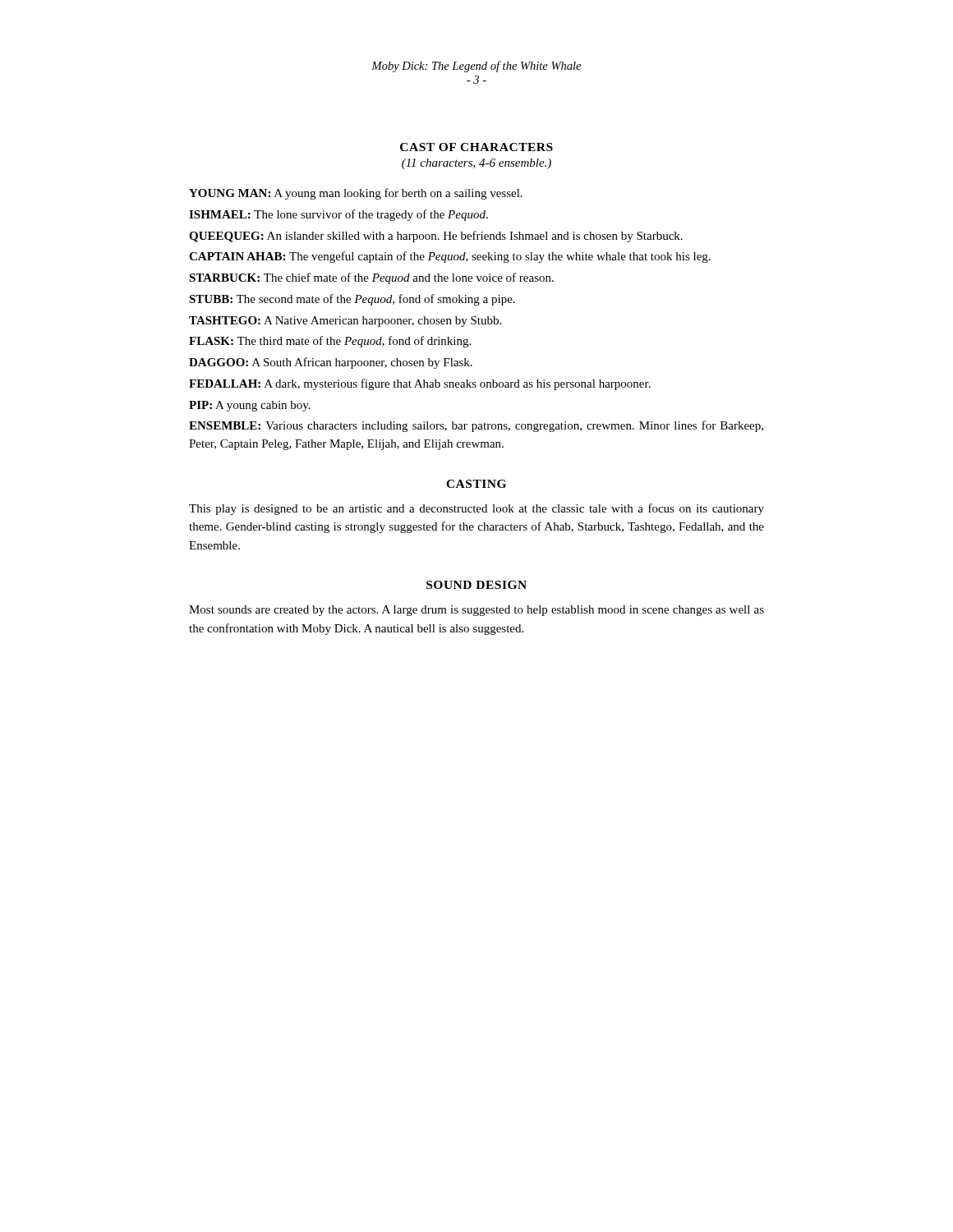Find the list item containing "FLASK: The third mate of the"
Image resolution: width=953 pixels, height=1232 pixels.
tap(330, 341)
